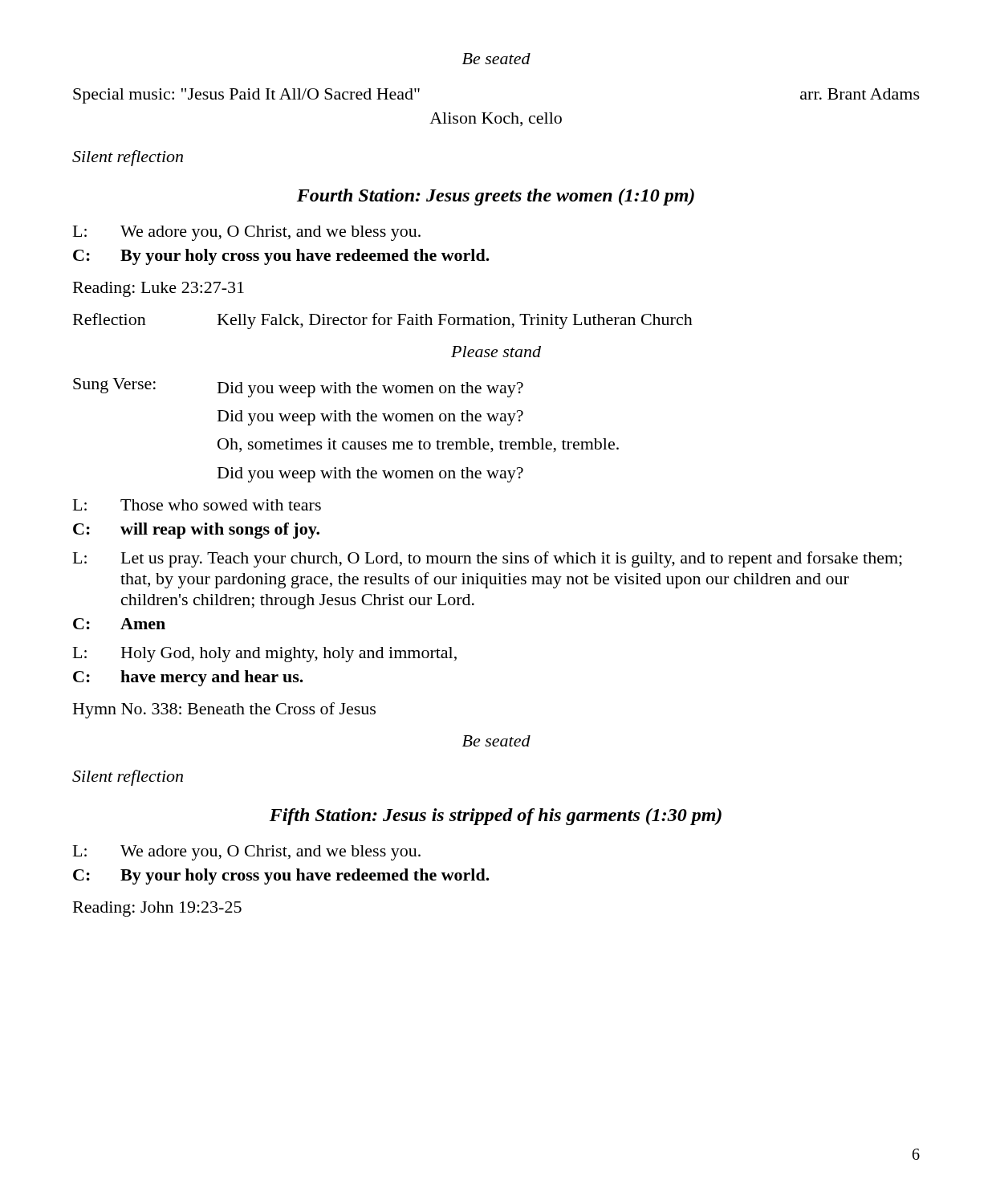Click on the list item that reads "L: Those who sowed with tears"
Image resolution: width=992 pixels, height=1204 pixels.
click(197, 505)
